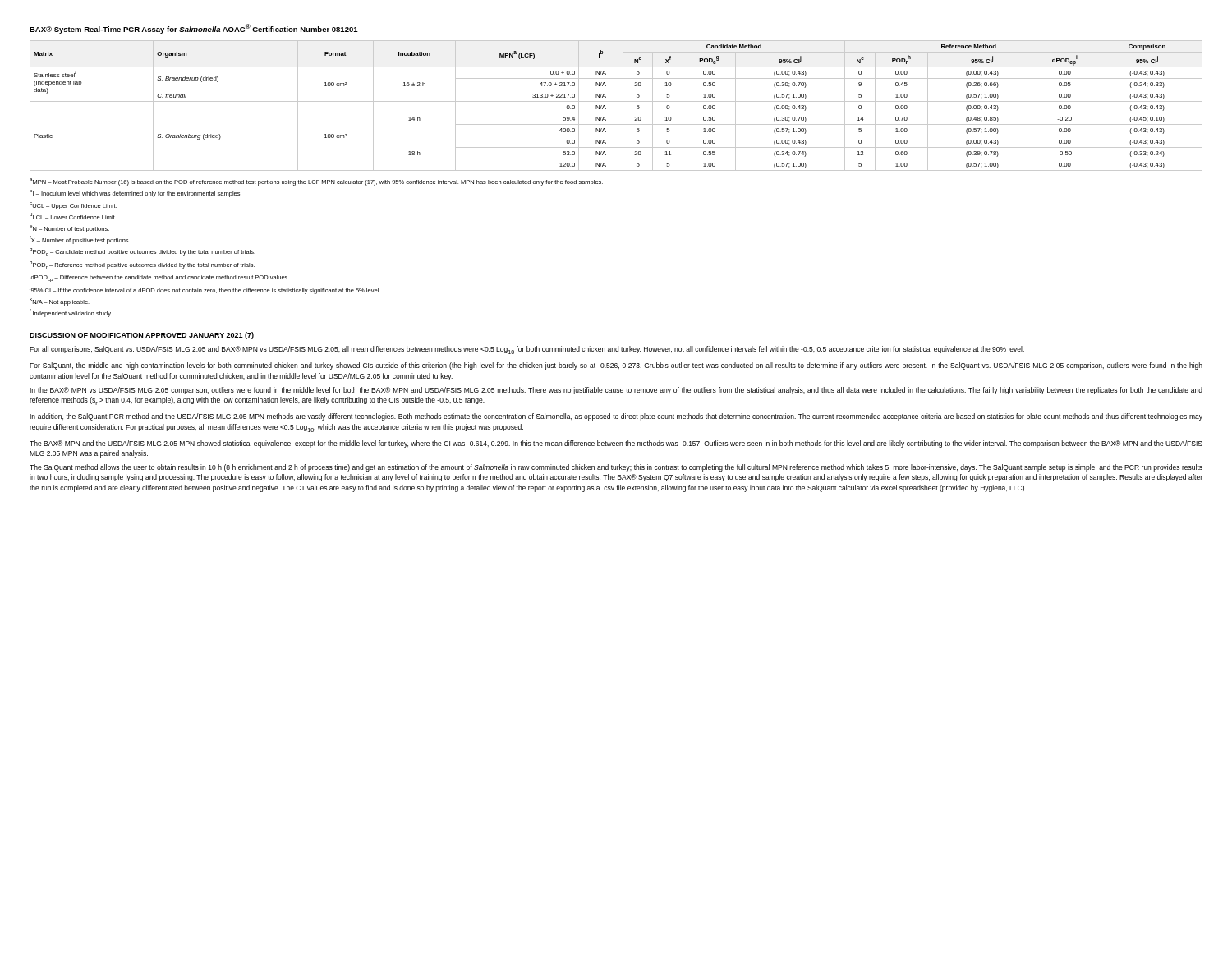This screenshot has height=953, width=1232.
Task: Find the text block starting "gPODc – Candidate method positive outcomes"
Action: click(x=143, y=251)
